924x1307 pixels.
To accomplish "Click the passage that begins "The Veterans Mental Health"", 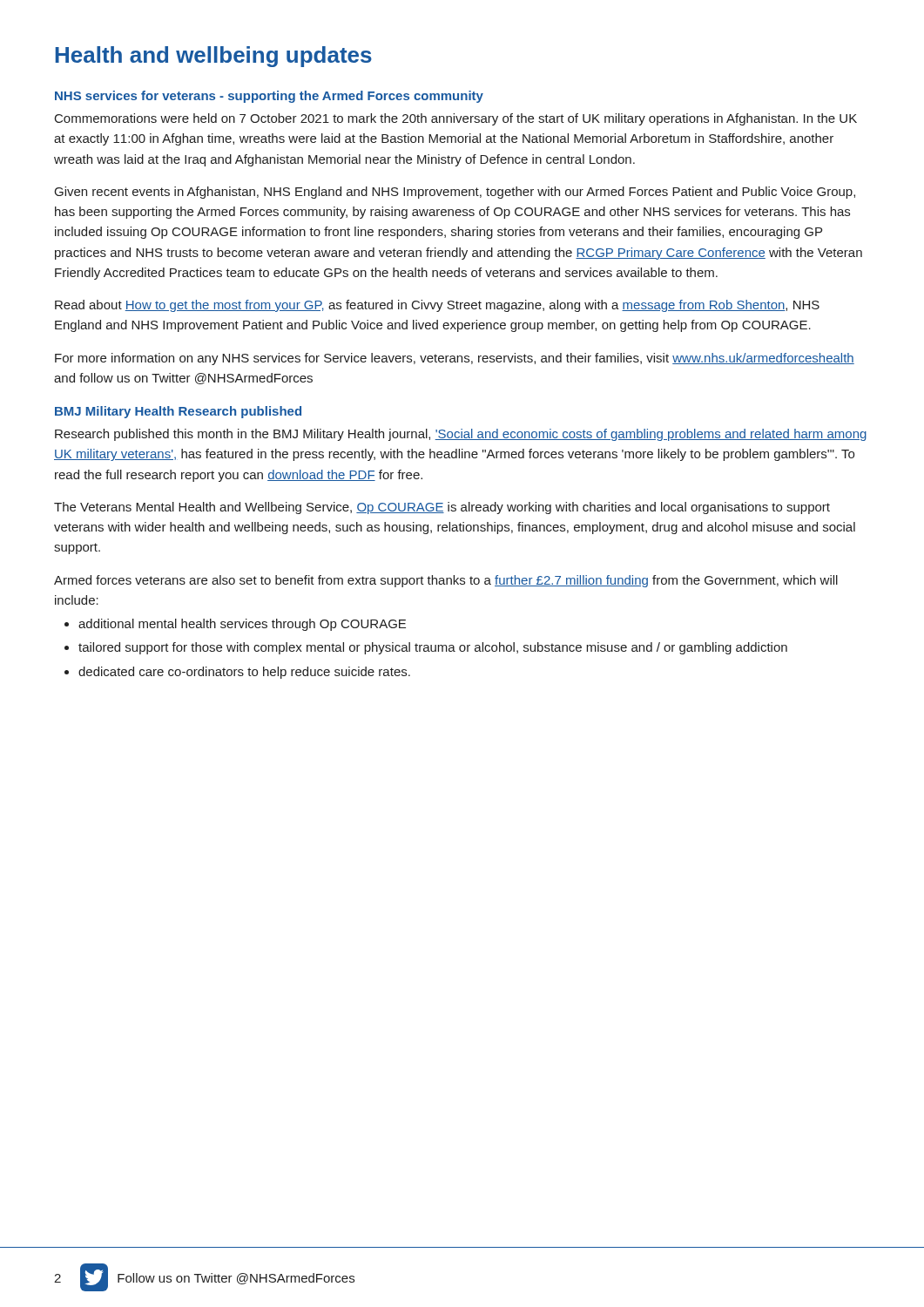I will [x=455, y=527].
